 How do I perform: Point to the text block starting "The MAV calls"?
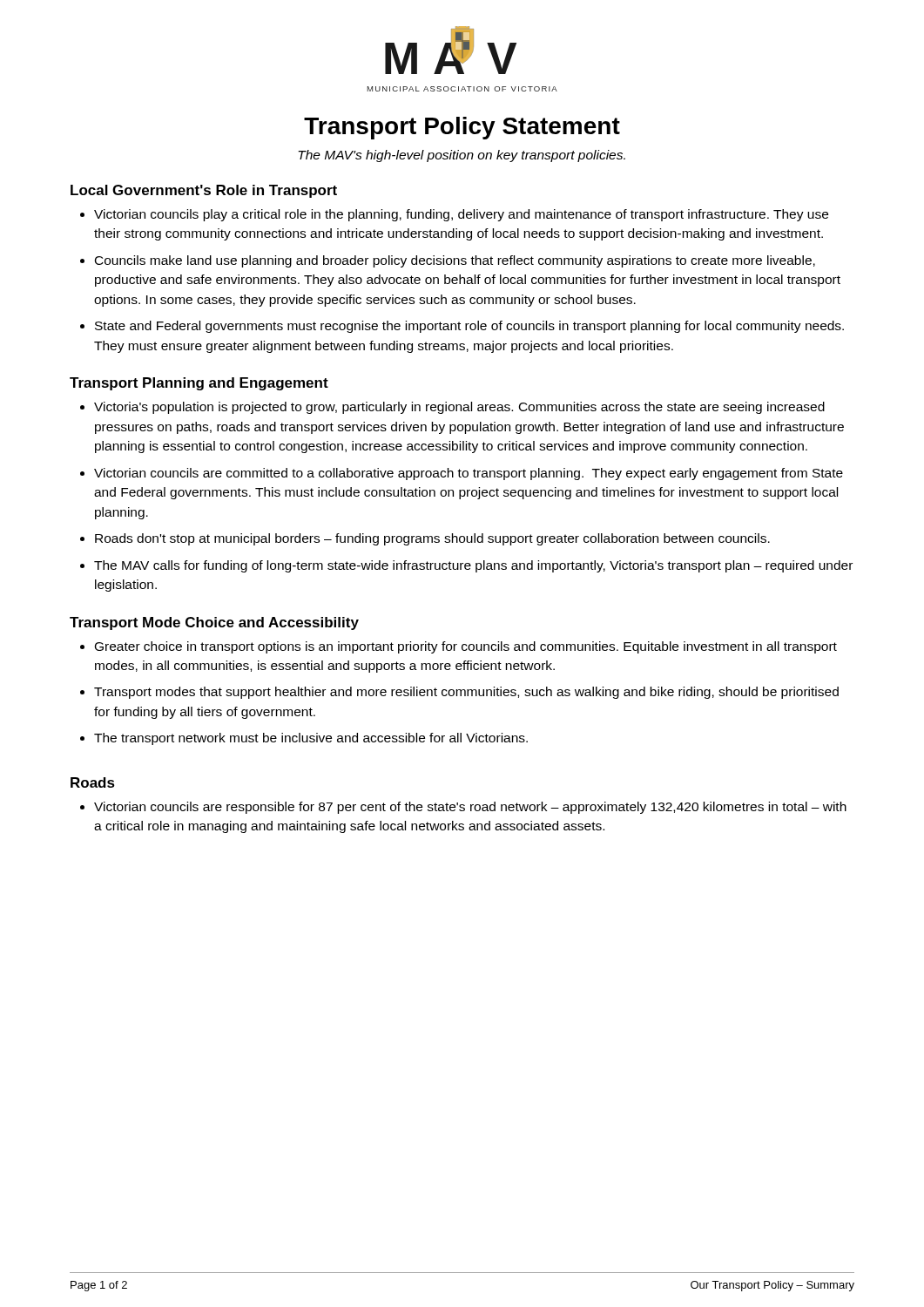(474, 574)
